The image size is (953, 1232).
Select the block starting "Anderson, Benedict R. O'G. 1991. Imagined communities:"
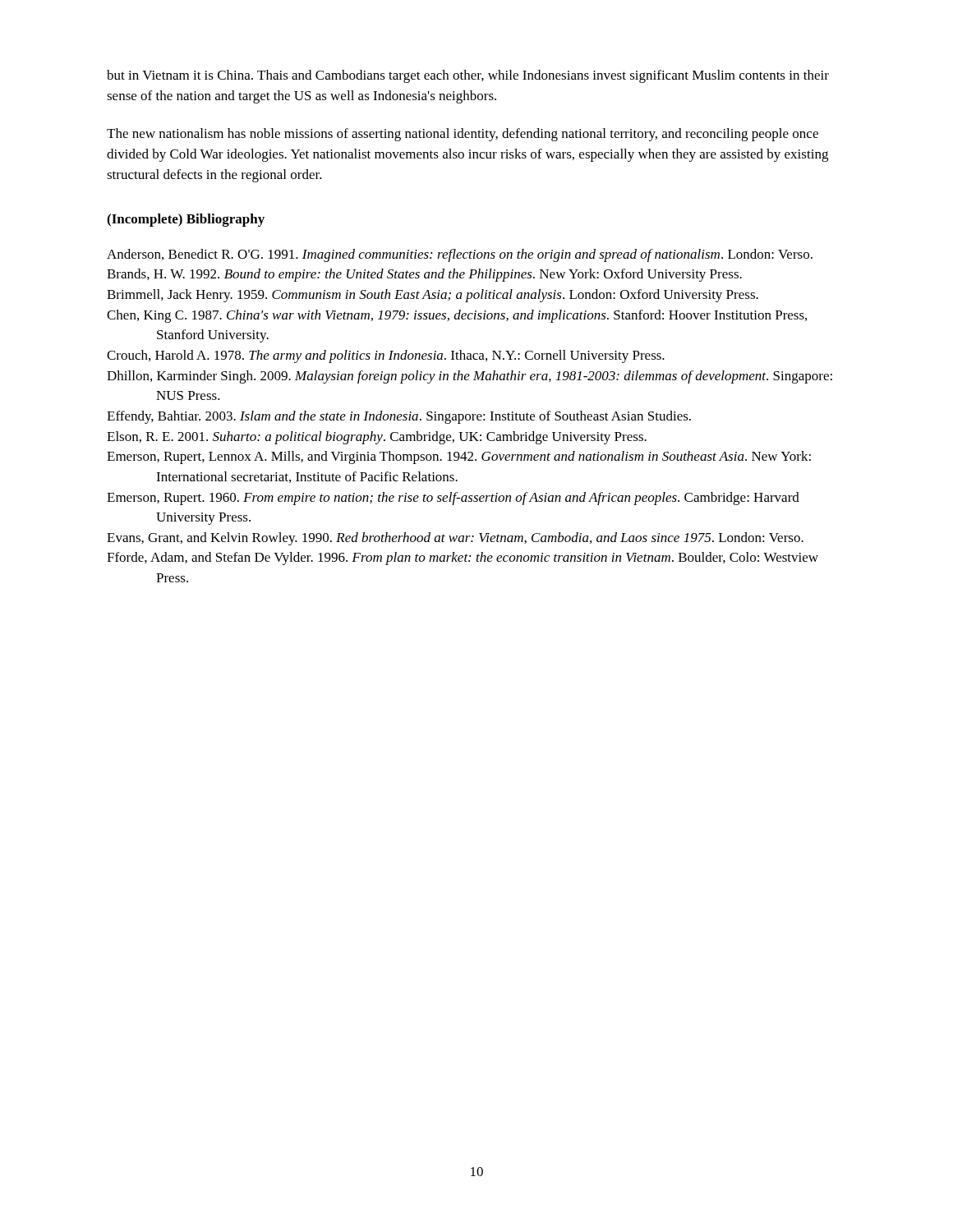coord(460,254)
